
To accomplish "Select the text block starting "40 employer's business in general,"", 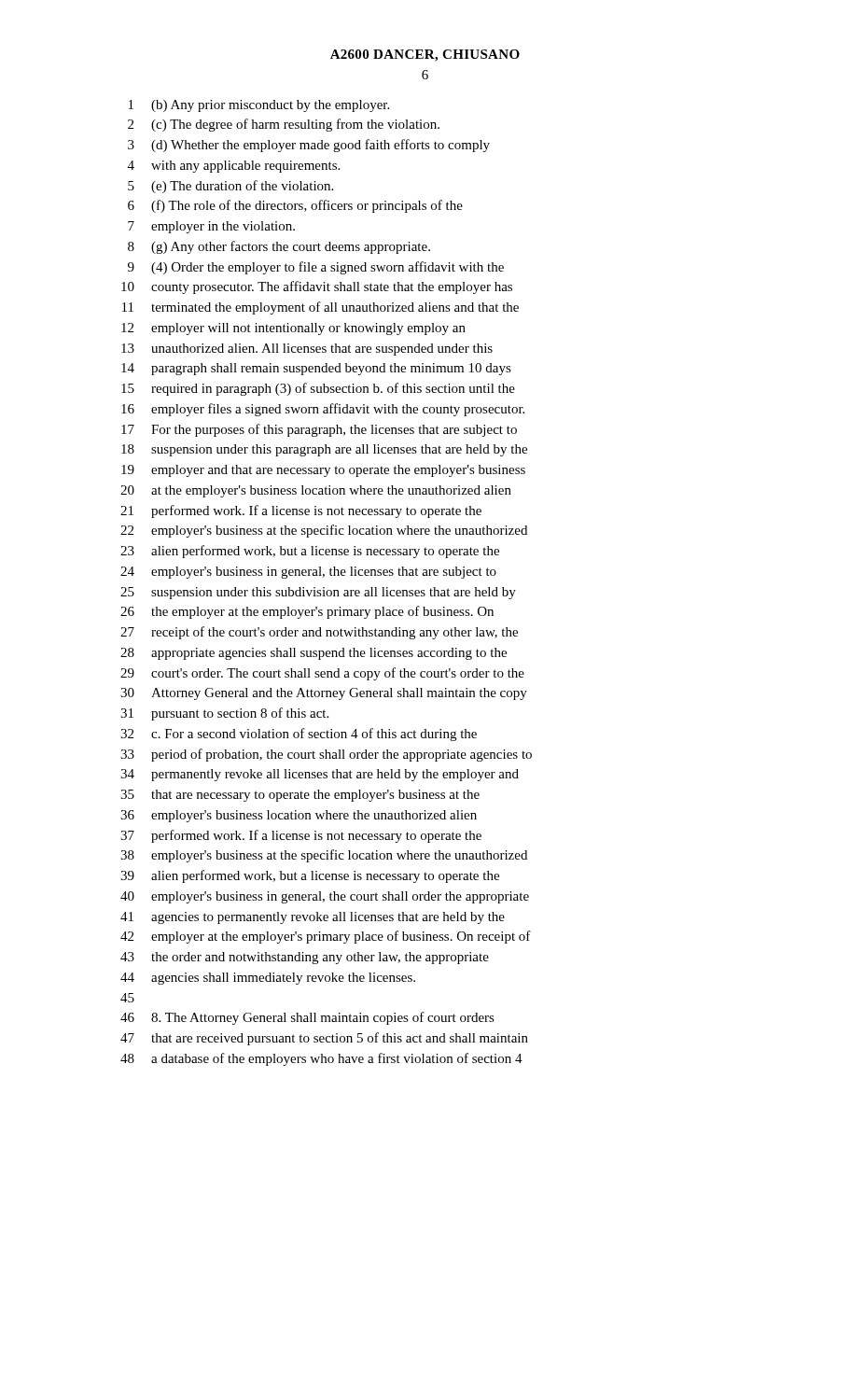I will (433, 897).
